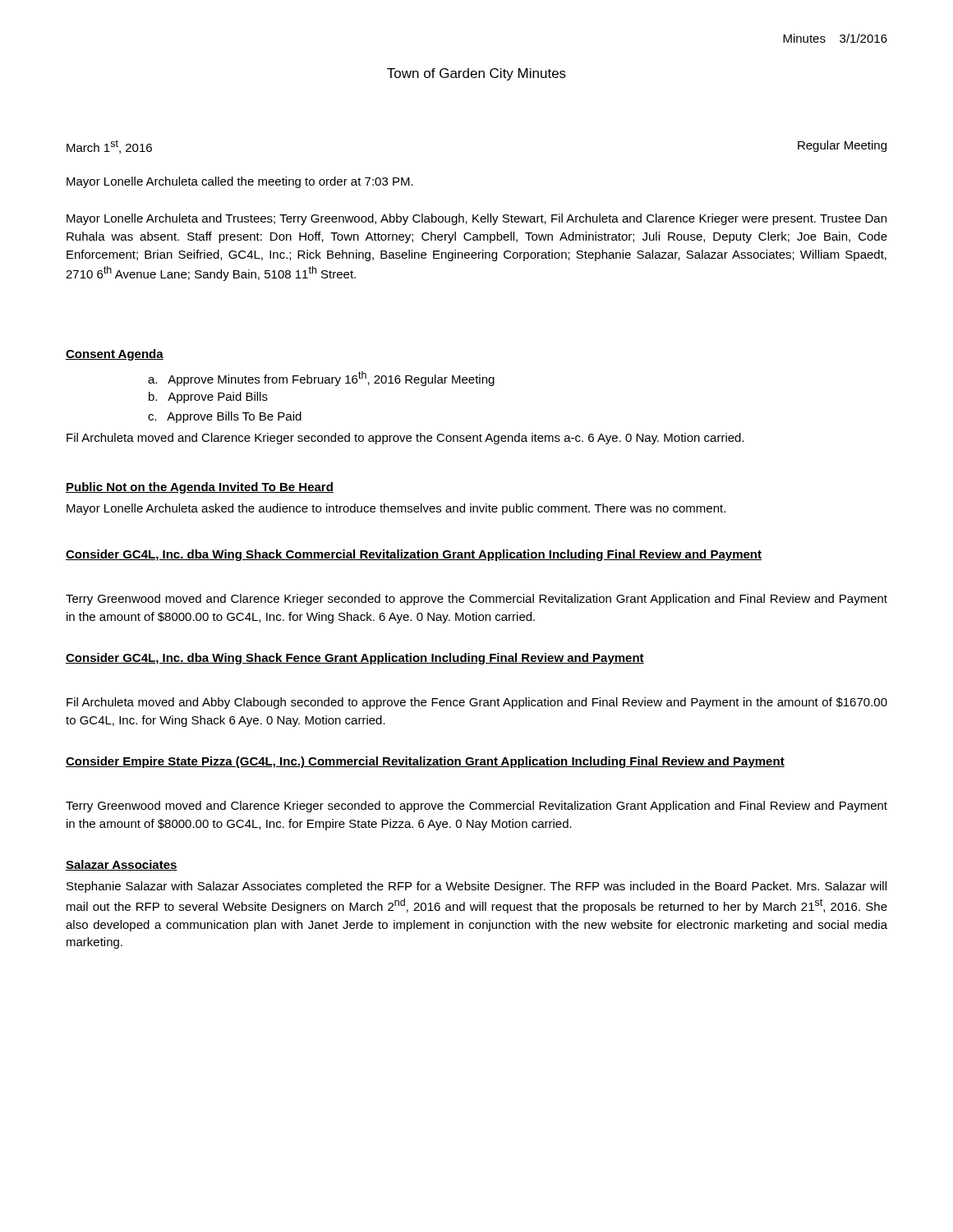Where is the section header that starts "Consider Empire State"?

[425, 761]
